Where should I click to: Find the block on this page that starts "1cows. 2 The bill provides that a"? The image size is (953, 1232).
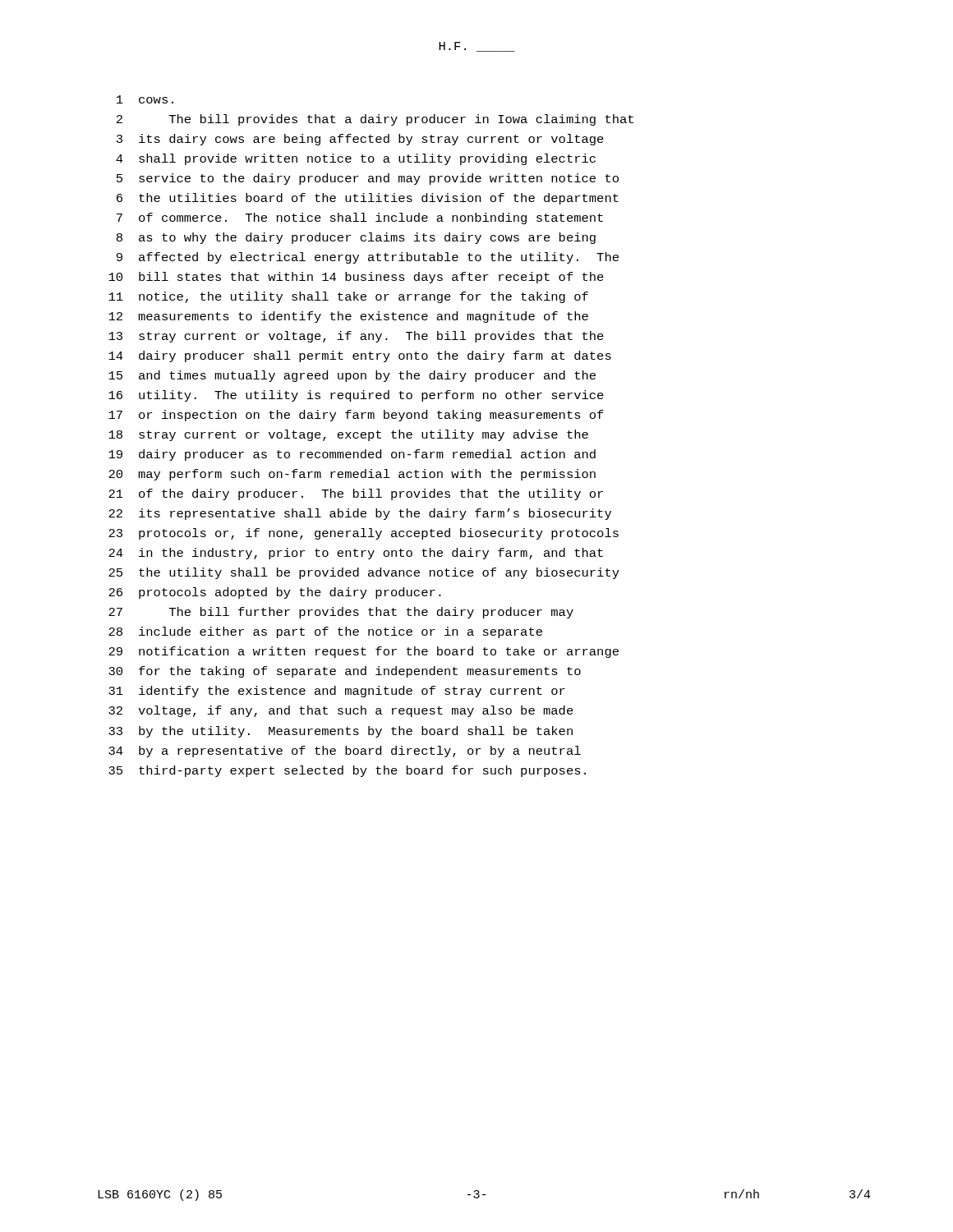coord(484,436)
